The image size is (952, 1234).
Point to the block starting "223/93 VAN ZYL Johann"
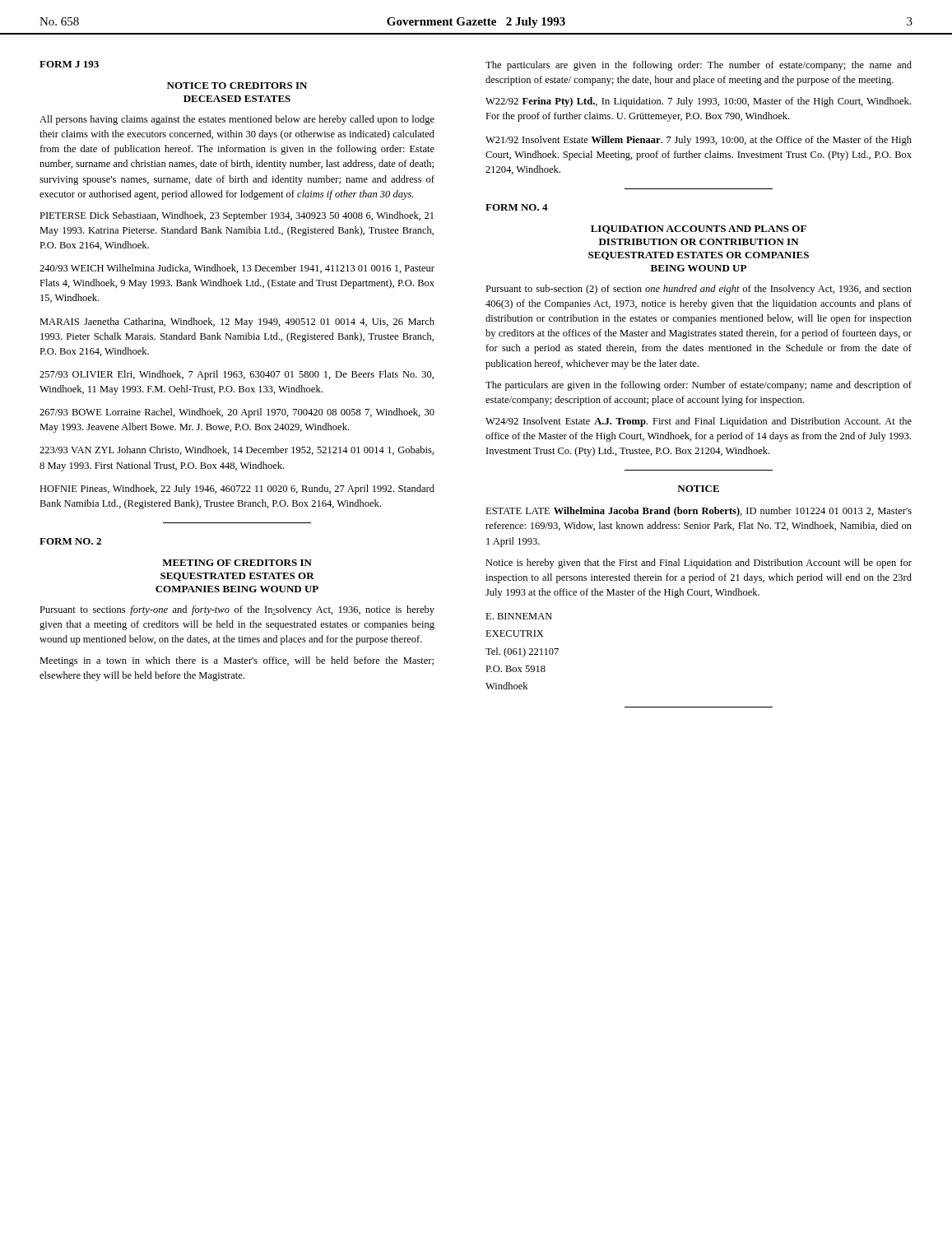pos(237,458)
